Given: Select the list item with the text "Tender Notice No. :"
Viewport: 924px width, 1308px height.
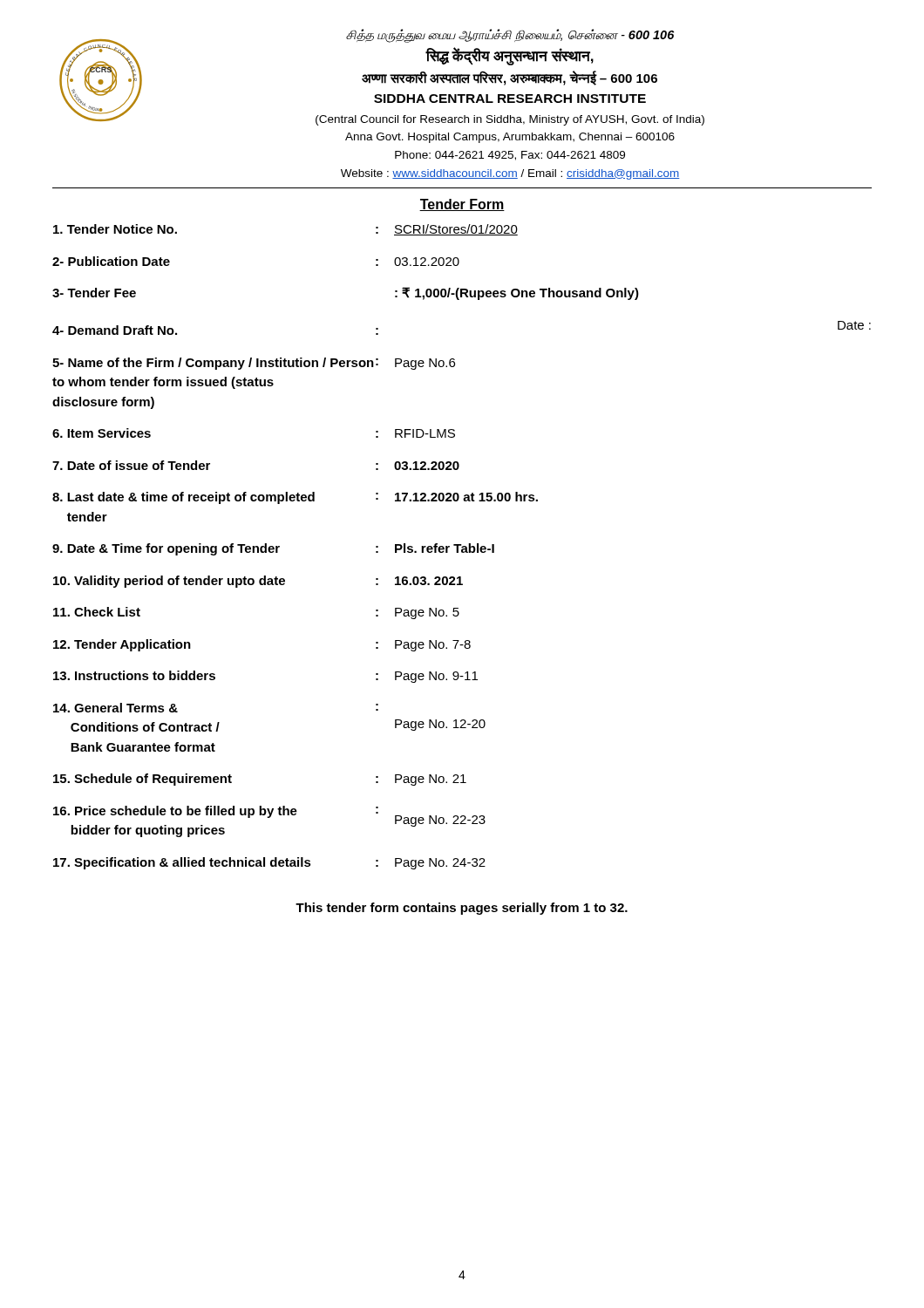Looking at the screenshot, I should pyautogui.click(x=462, y=230).
